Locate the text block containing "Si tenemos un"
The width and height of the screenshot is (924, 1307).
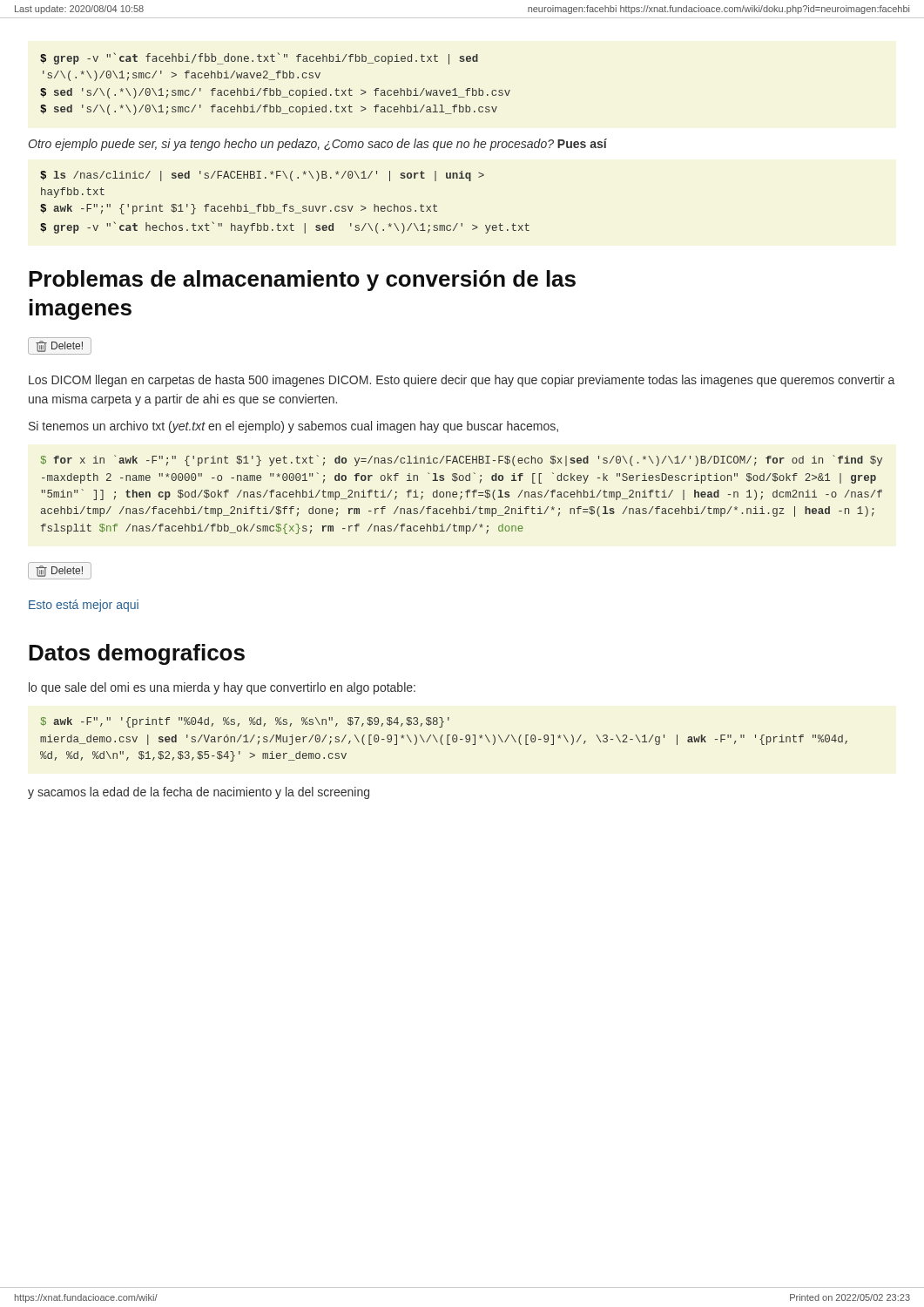coord(294,426)
